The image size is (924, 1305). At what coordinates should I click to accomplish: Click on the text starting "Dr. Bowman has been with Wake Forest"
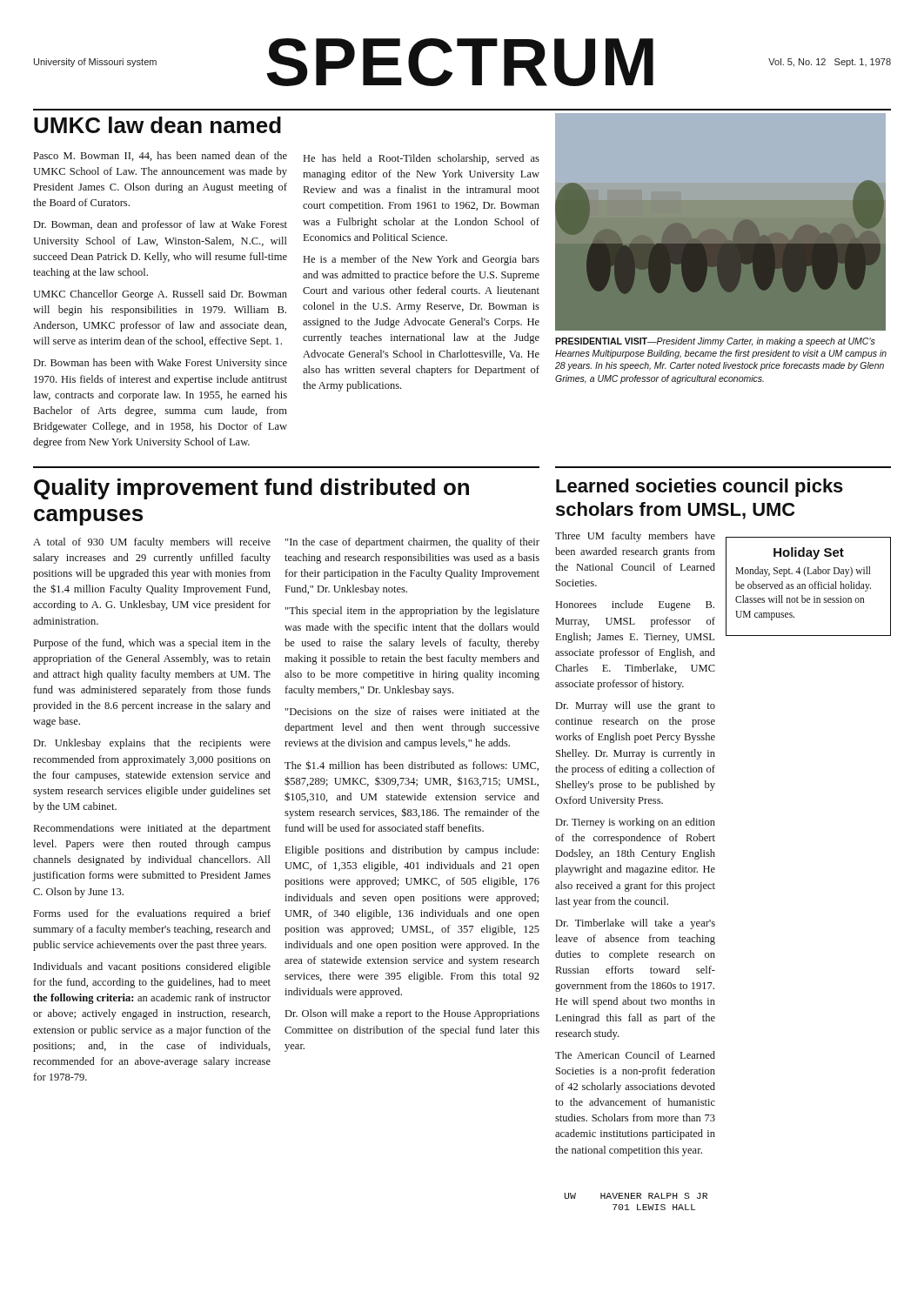pyautogui.click(x=160, y=403)
